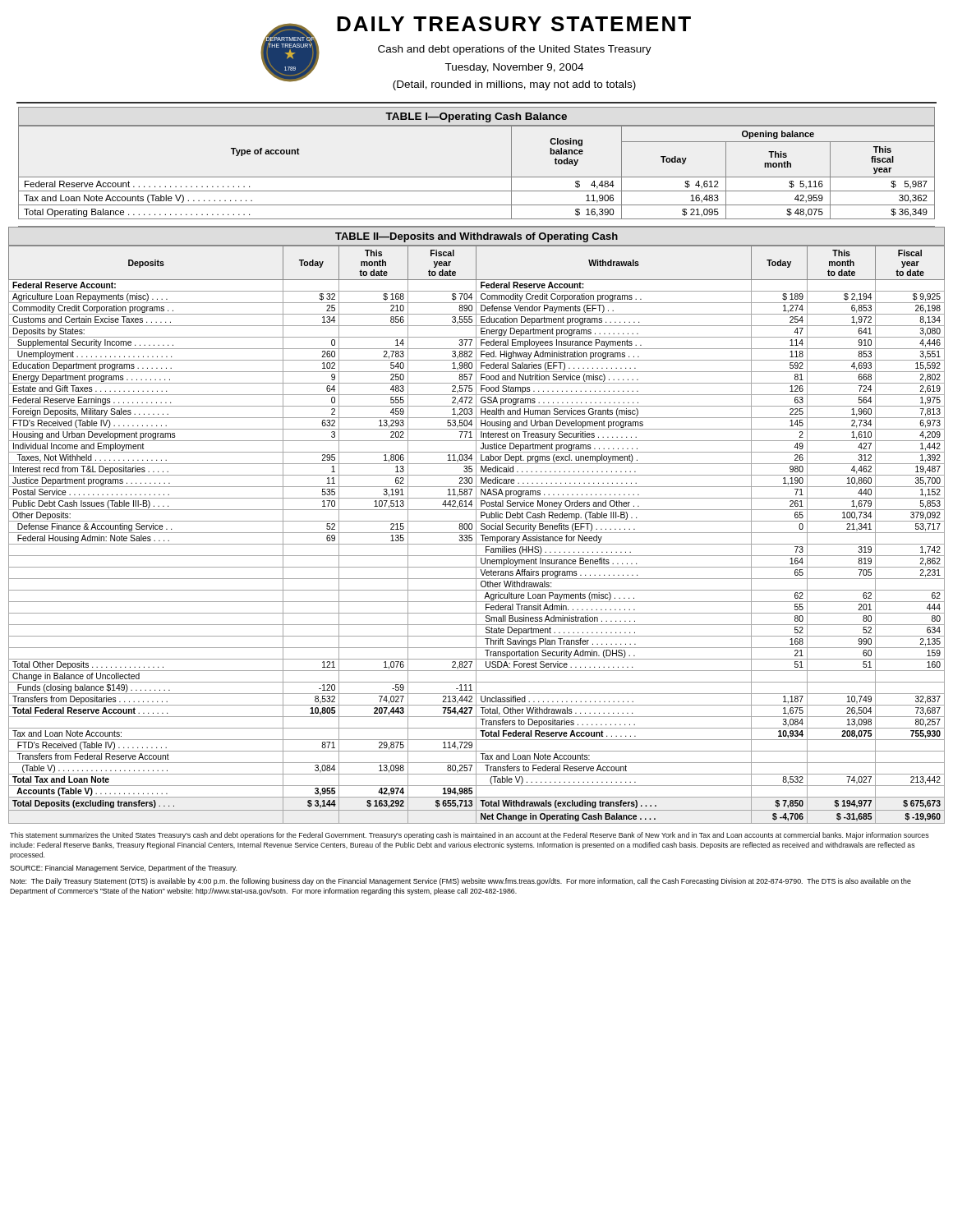
Task: Select the title containing "DAILY TREASURY STATEMENT"
Action: tap(514, 24)
